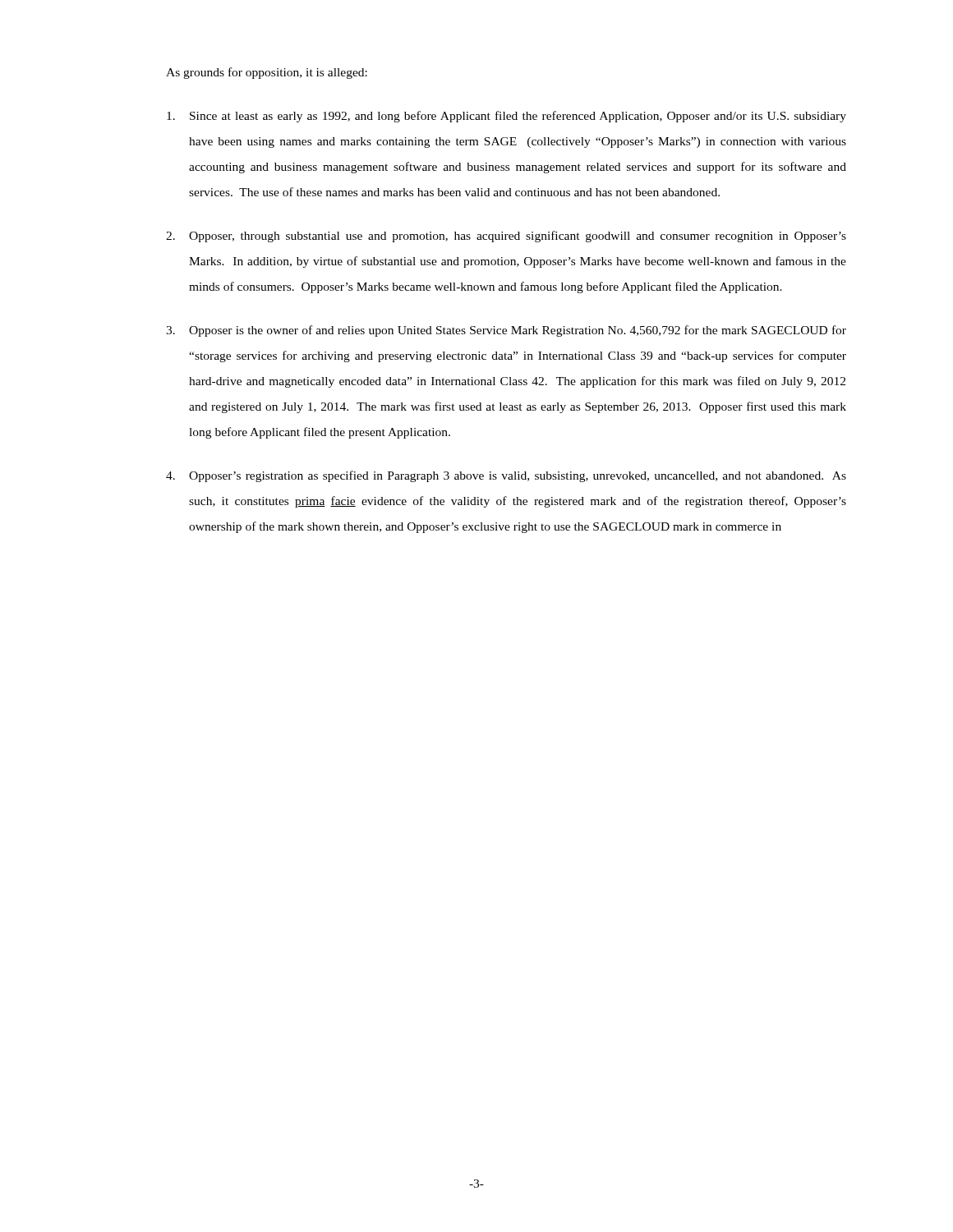Find the list item containing "Since at least as early as 1992,"
Screen dimensions: 1232x953
(476, 154)
